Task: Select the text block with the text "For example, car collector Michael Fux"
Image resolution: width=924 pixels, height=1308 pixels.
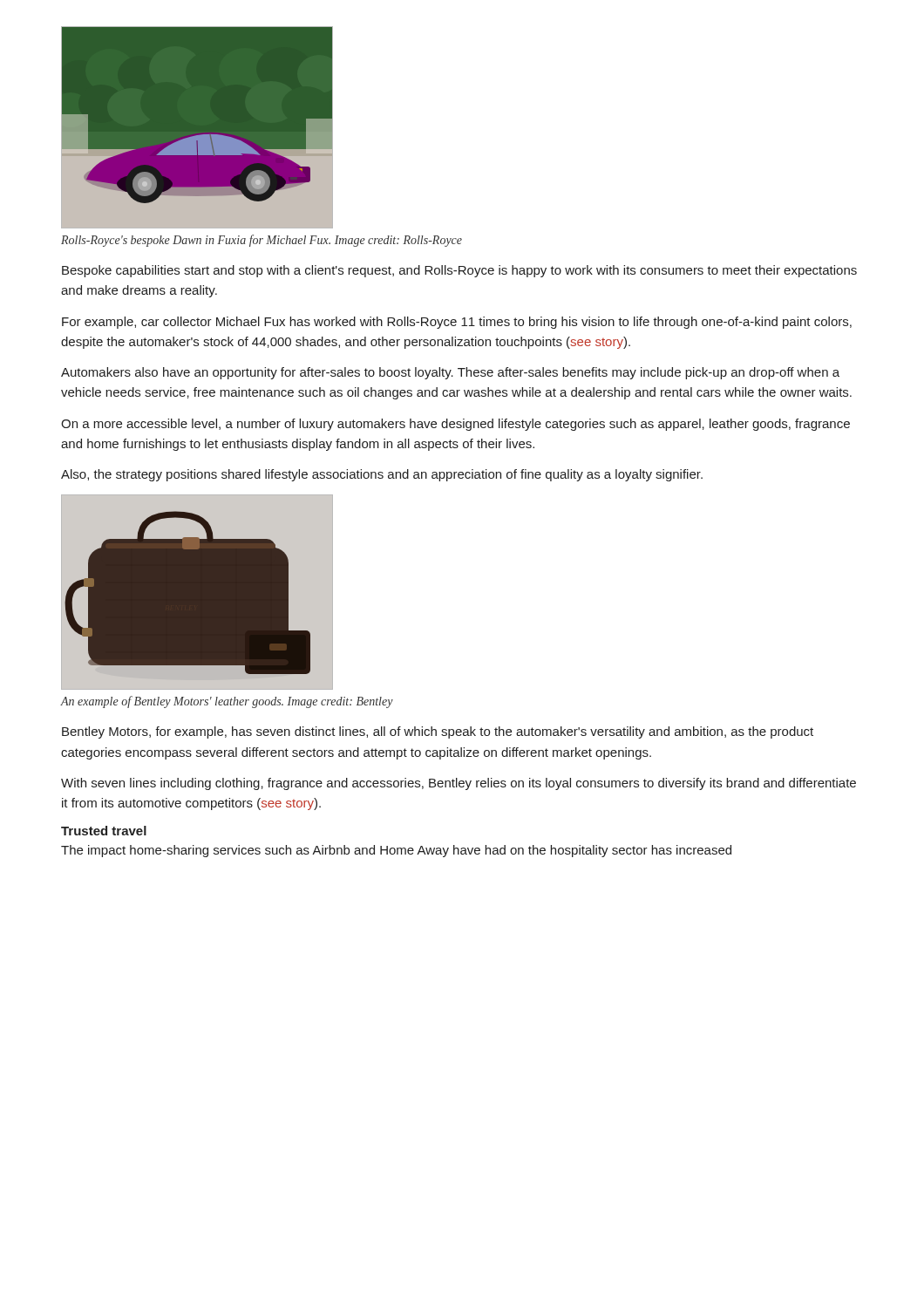Action: coord(457,331)
